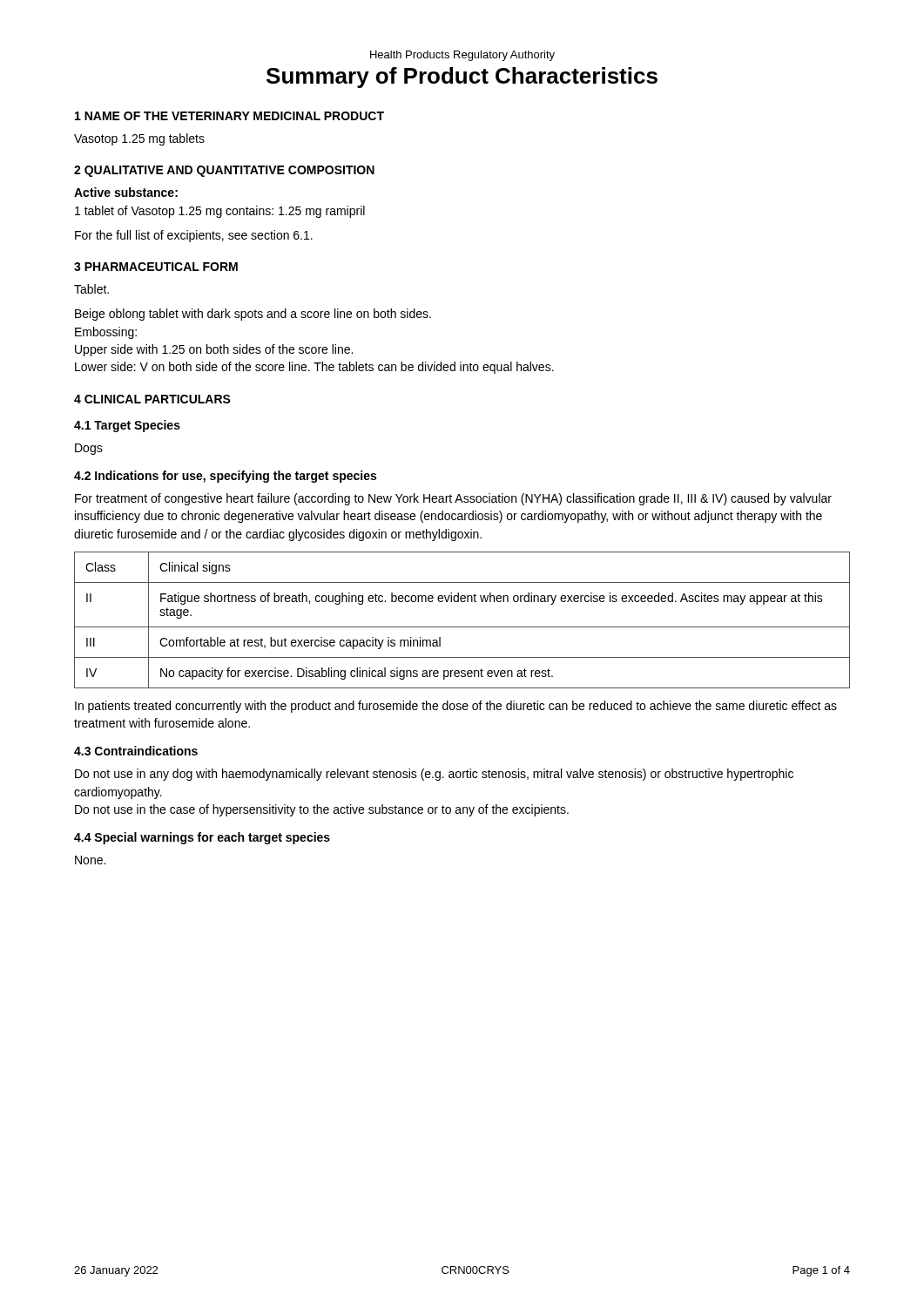The height and width of the screenshot is (1307, 924).
Task: Locate the block starting "4.1 Target Species"
Action: point(127,425)
